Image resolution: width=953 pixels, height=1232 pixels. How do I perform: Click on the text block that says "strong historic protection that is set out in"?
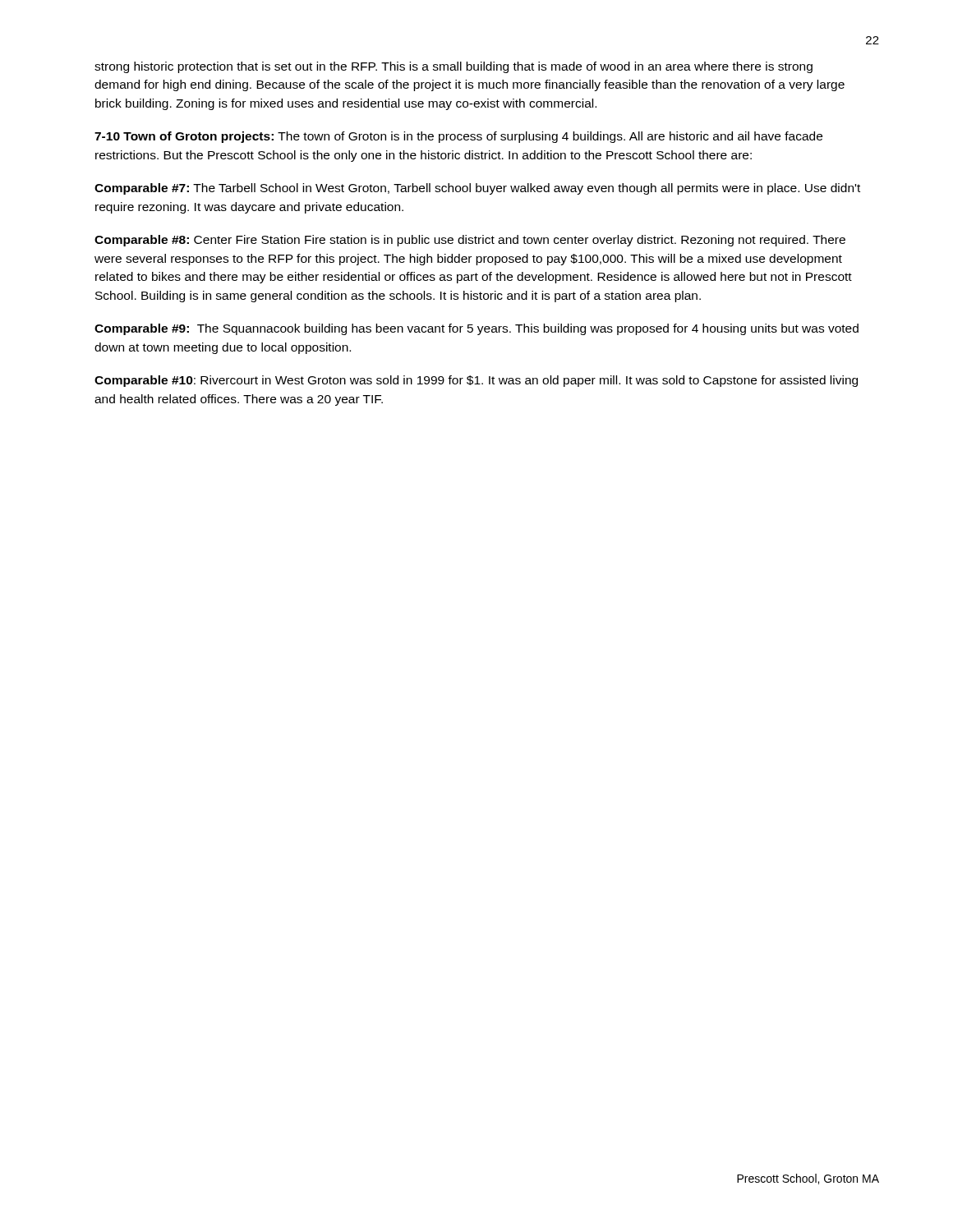[x=470, y=85]
